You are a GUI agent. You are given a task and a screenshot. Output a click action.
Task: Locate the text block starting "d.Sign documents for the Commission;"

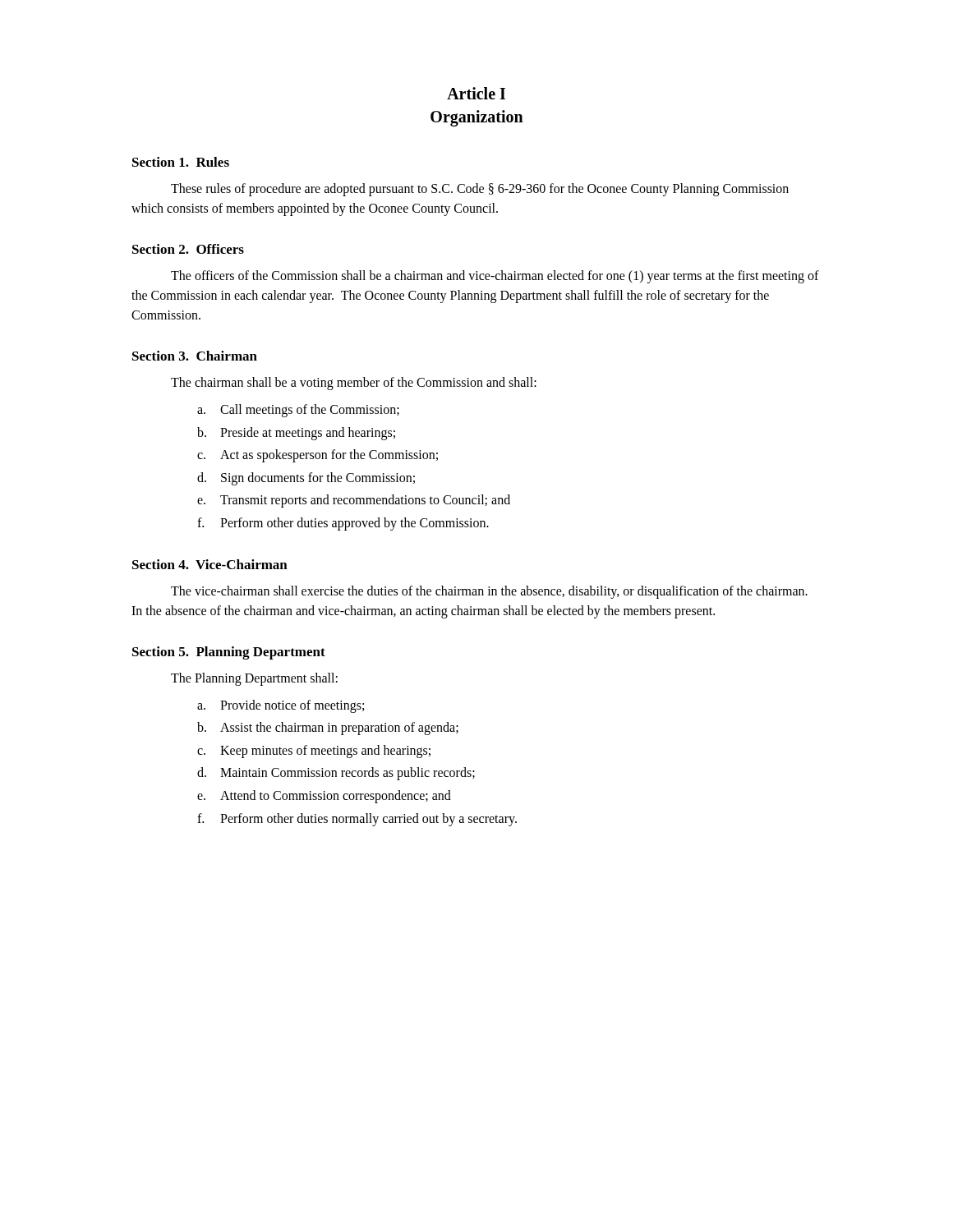(x=306, y=479)
